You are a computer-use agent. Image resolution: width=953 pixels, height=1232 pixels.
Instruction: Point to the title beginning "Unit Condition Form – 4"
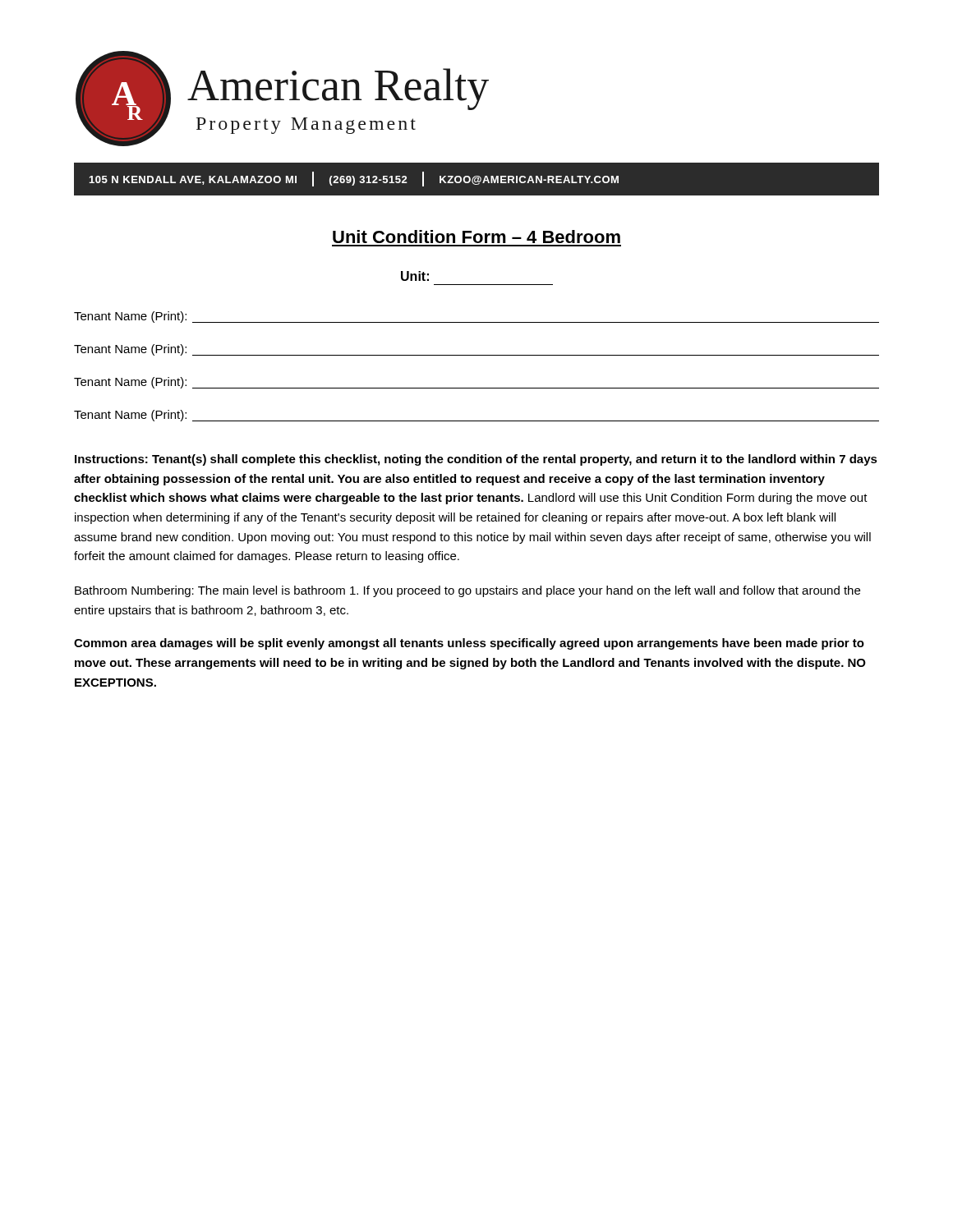click(476, 237)
